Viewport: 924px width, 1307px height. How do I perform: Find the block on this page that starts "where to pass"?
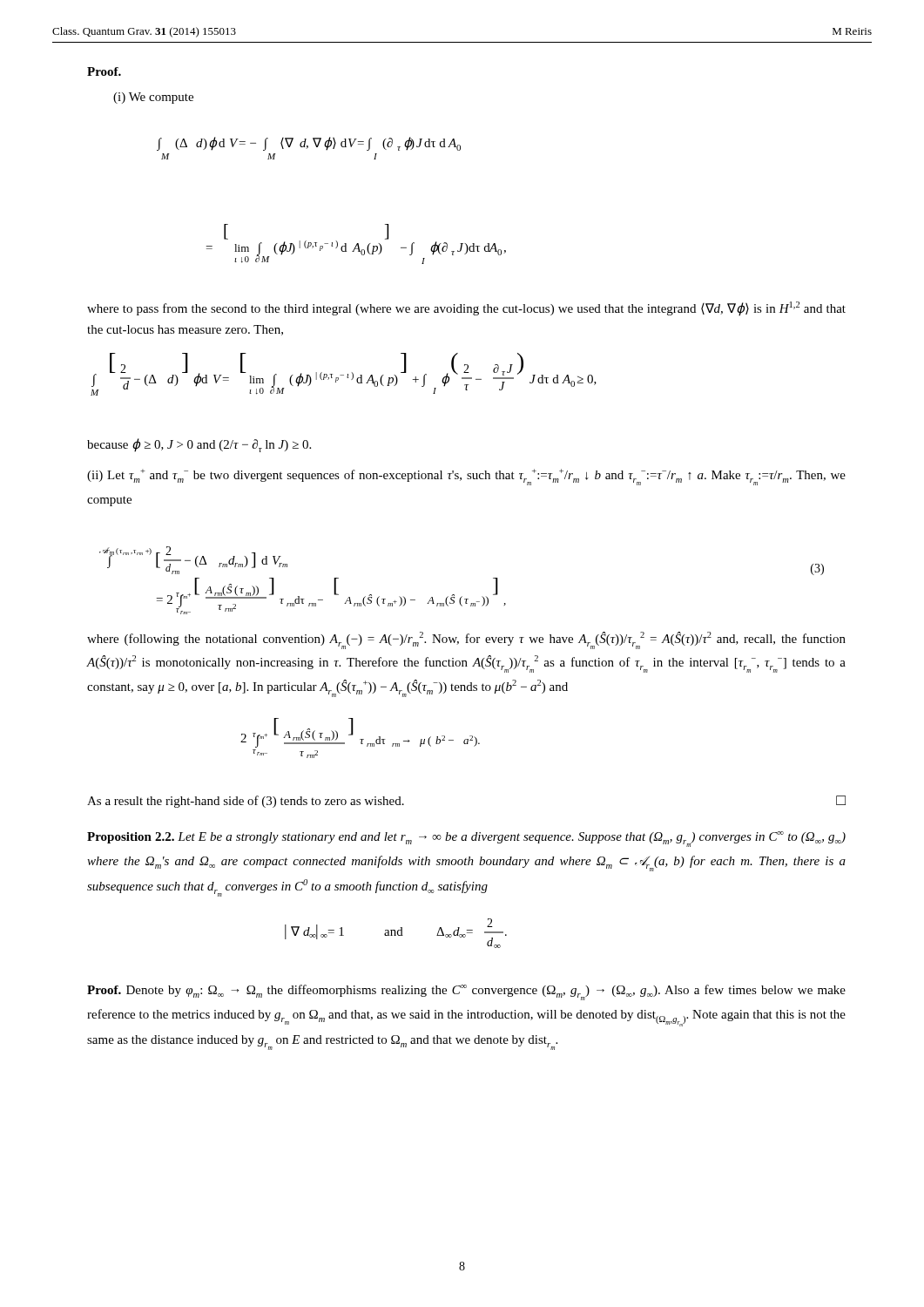coord(466,318)
